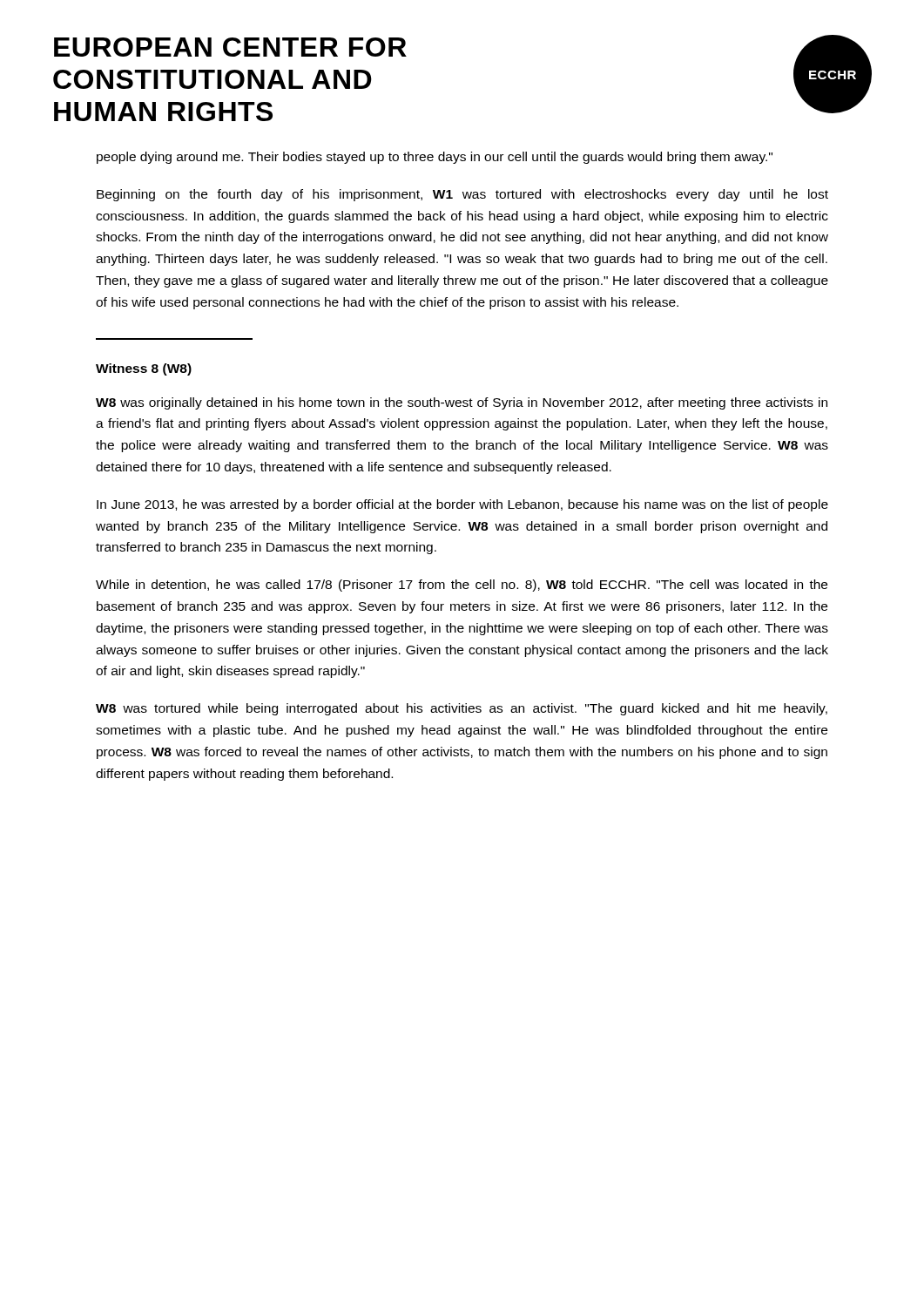
Task: Navigate to the block starting "European Center forConstitutional"
Action: pos(230,79)
